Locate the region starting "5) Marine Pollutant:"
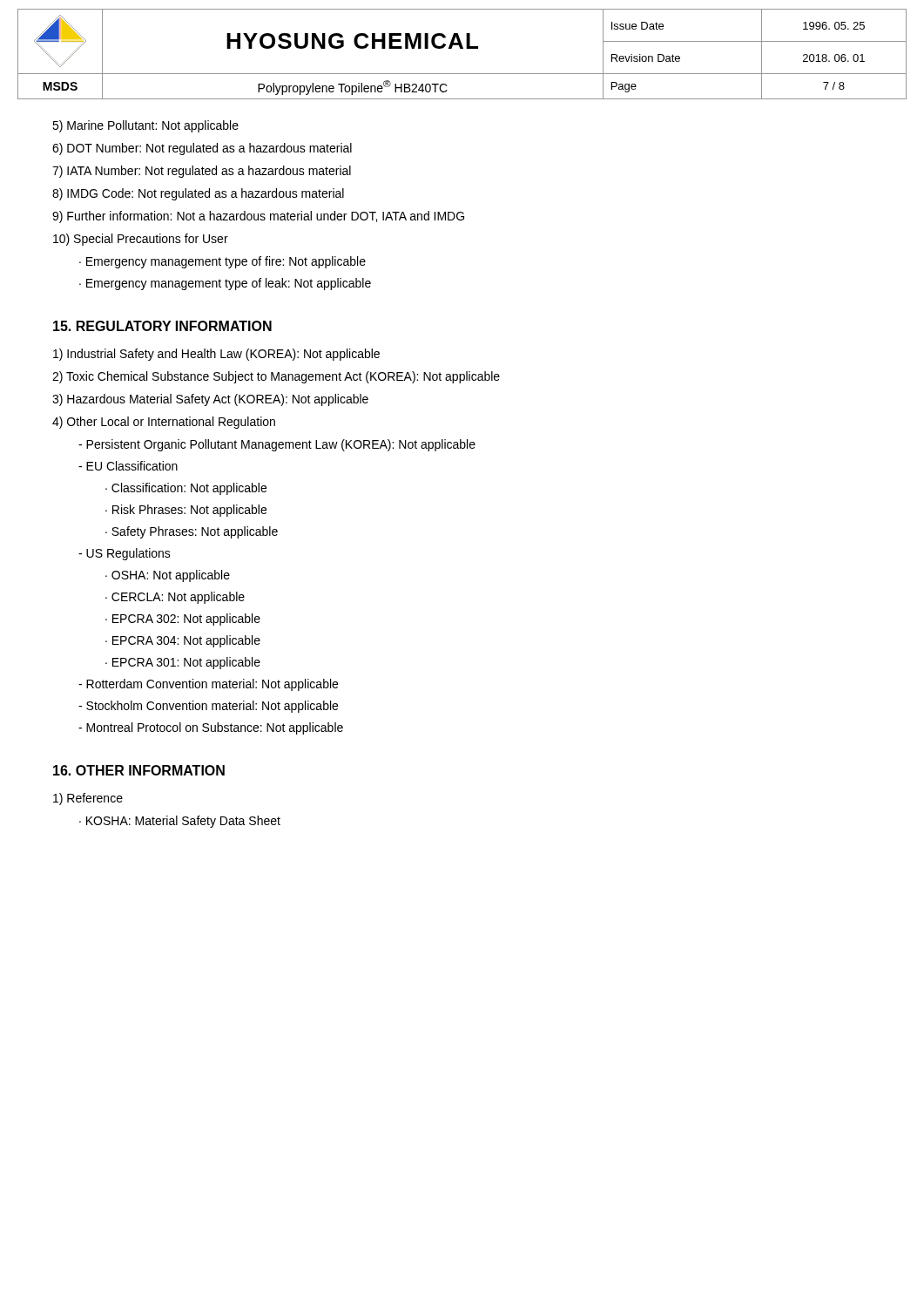Screen dimensions: 1307x924 tap(145, 125)
